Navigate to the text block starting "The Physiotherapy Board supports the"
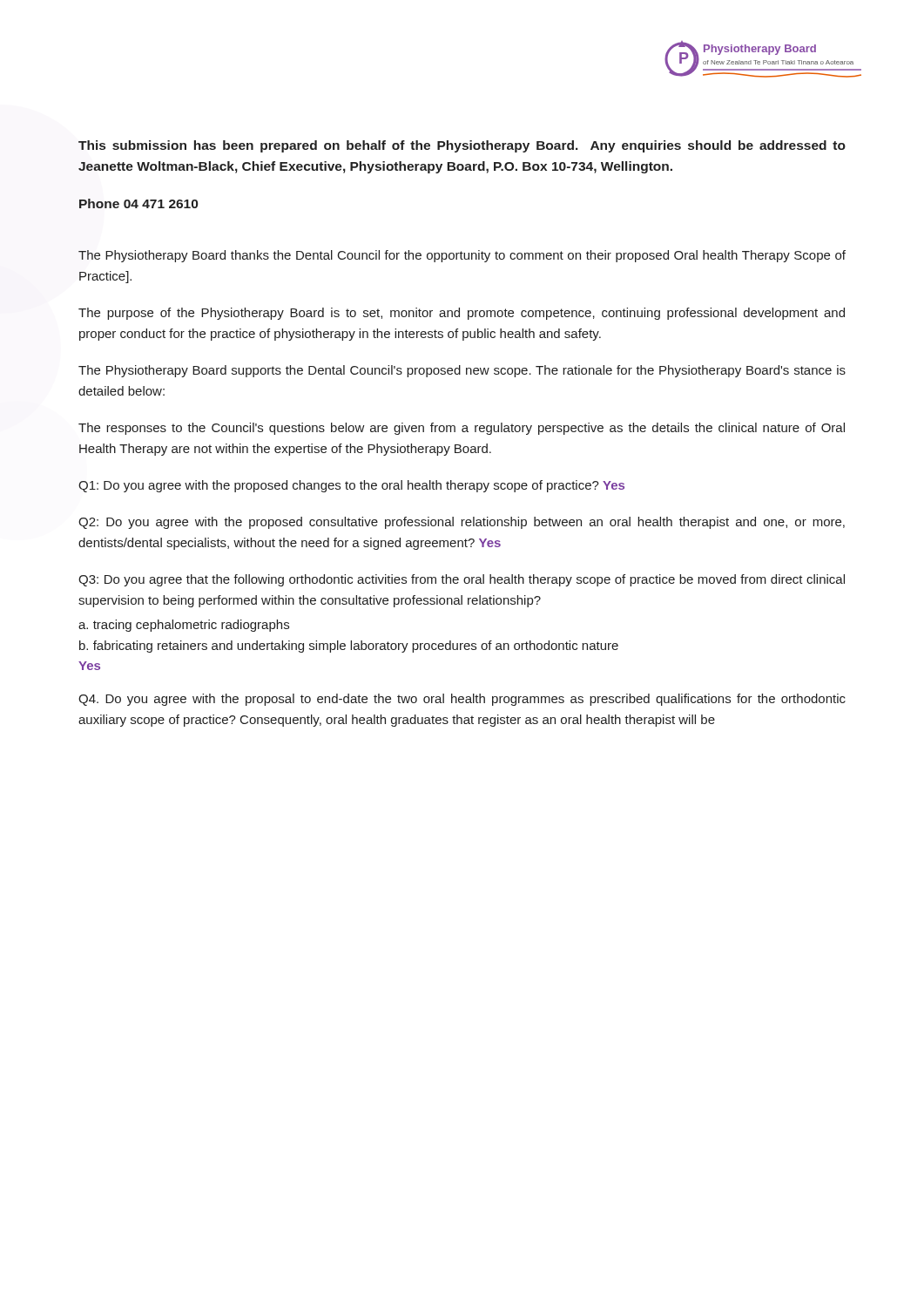The image size is (924, 1307). tap(462, 380)
